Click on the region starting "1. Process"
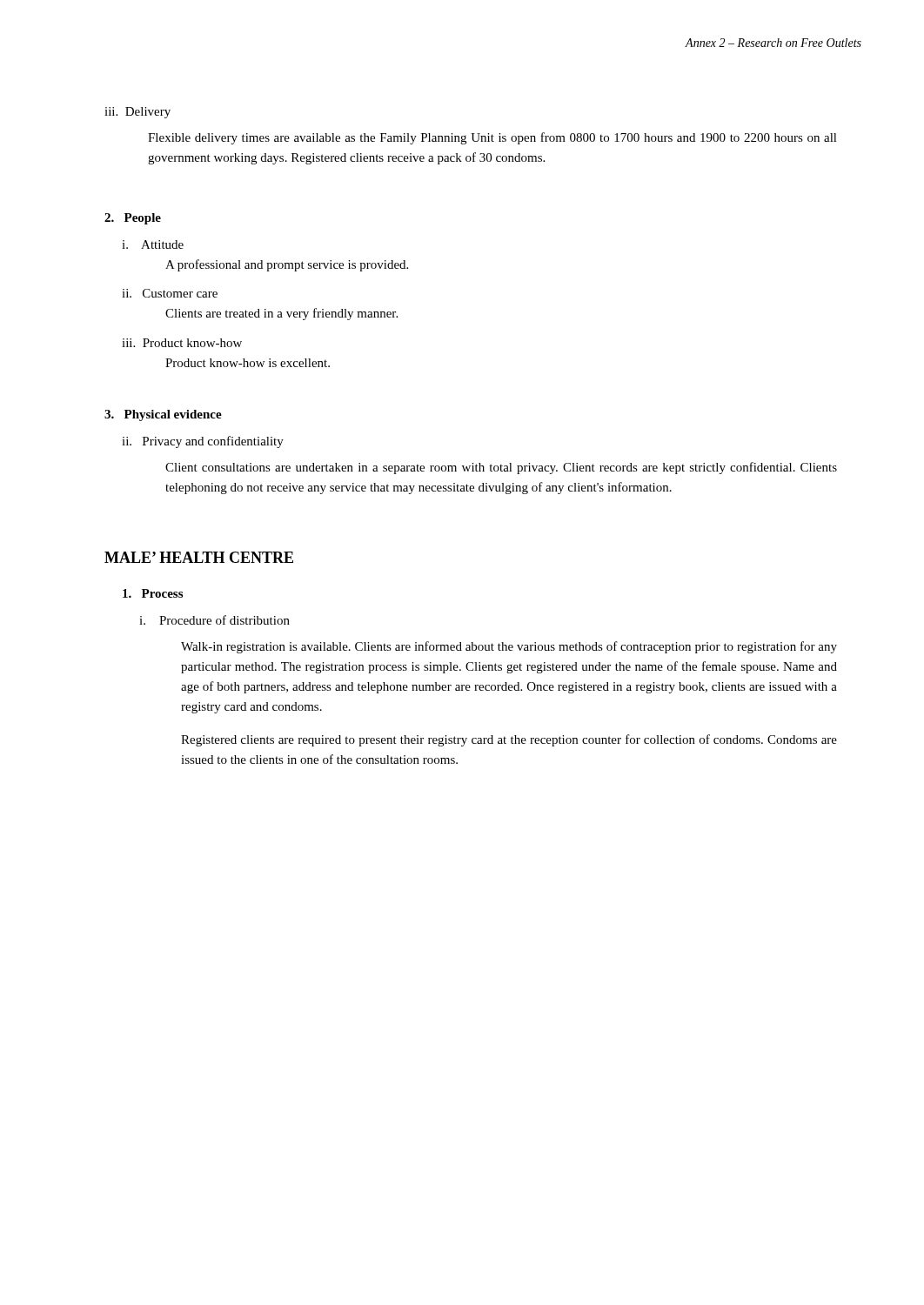 pyautogui.click(x=153, y=593)
